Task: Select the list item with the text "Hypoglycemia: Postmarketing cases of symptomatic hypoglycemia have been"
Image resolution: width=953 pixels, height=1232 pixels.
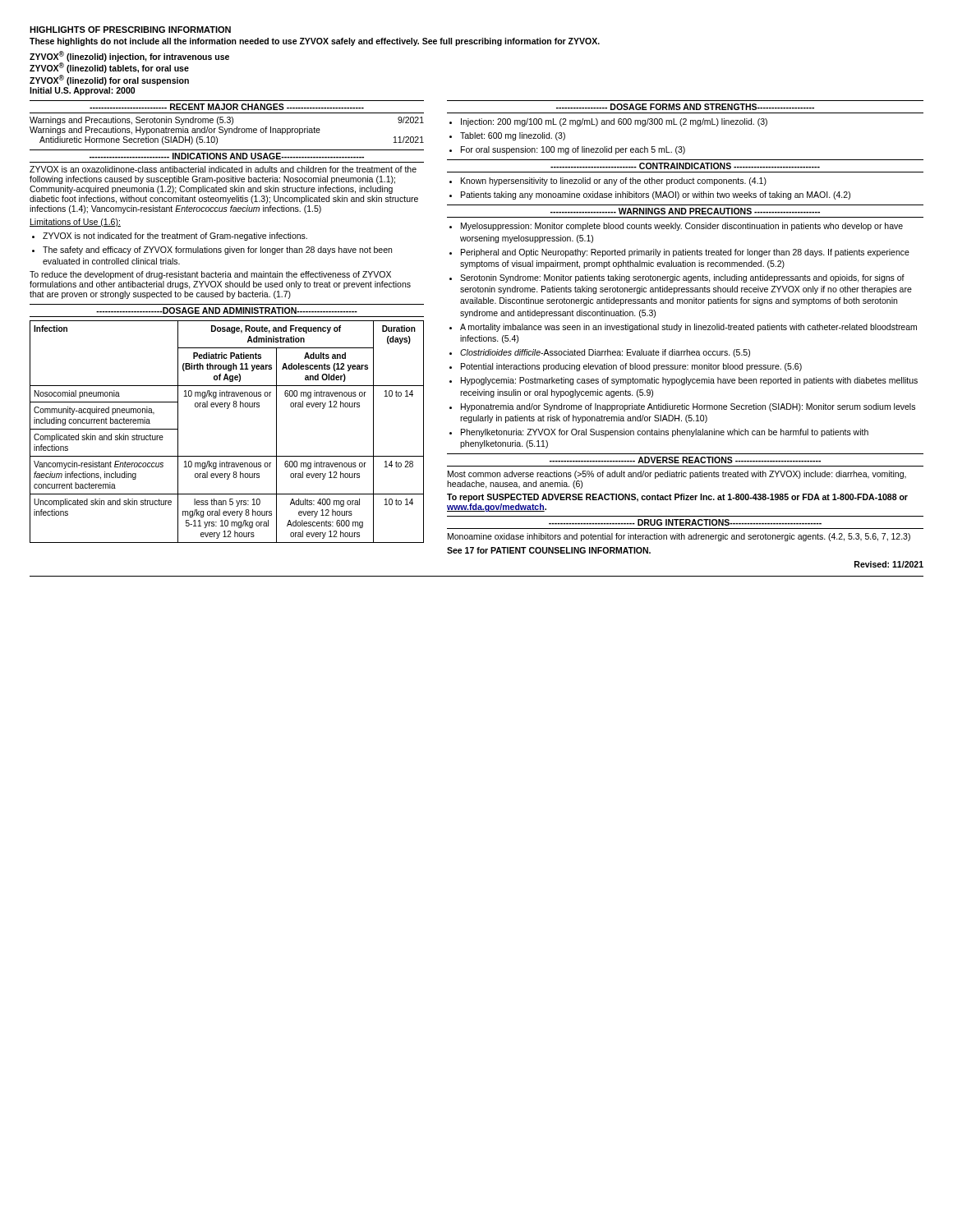Action: click(689, 386)
